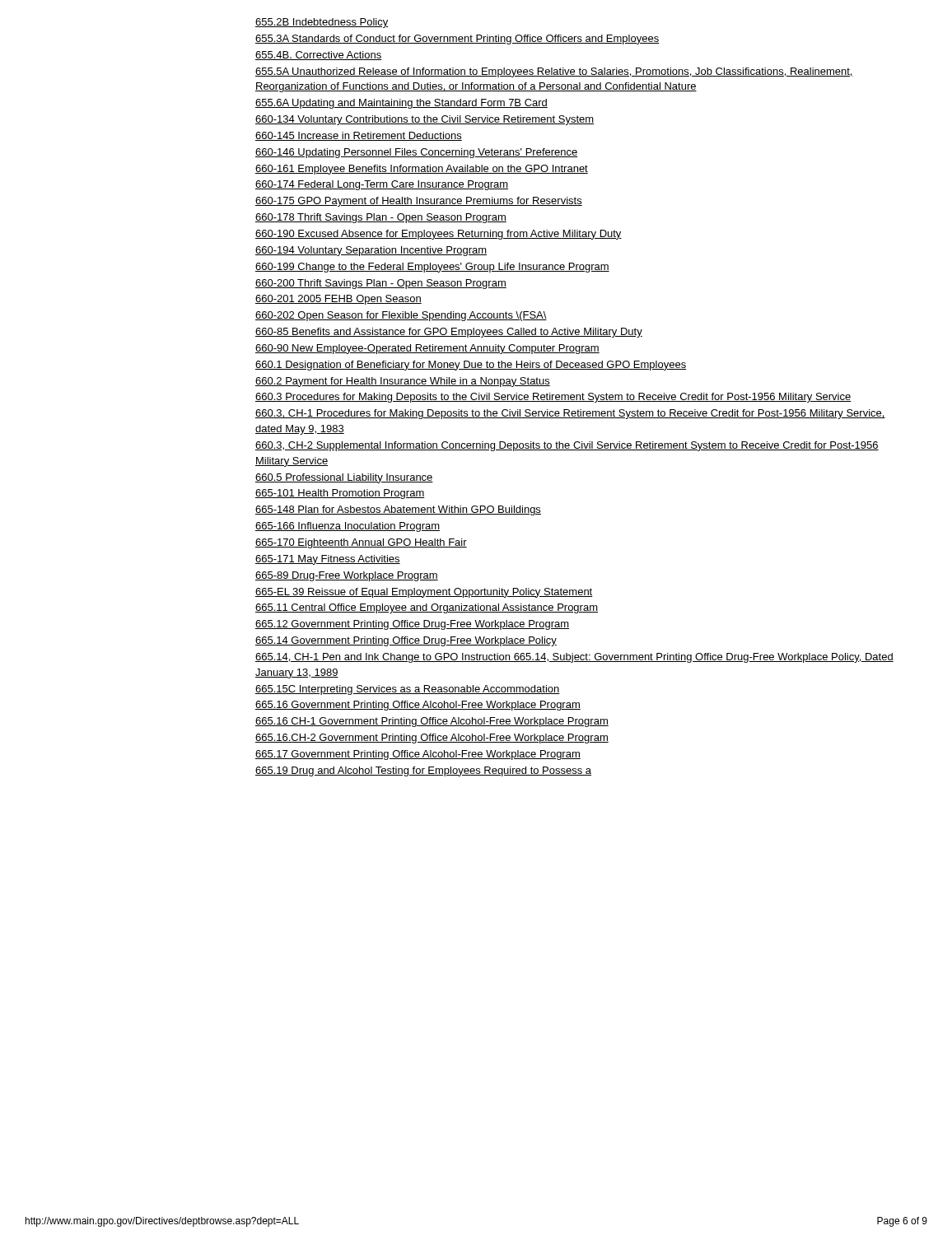Find the list item with the text "665.15C Interpreting Services as a Reasonable Accommodation"
The width and height of the screenshot is (952, 1235).
[x=408, y=690]
